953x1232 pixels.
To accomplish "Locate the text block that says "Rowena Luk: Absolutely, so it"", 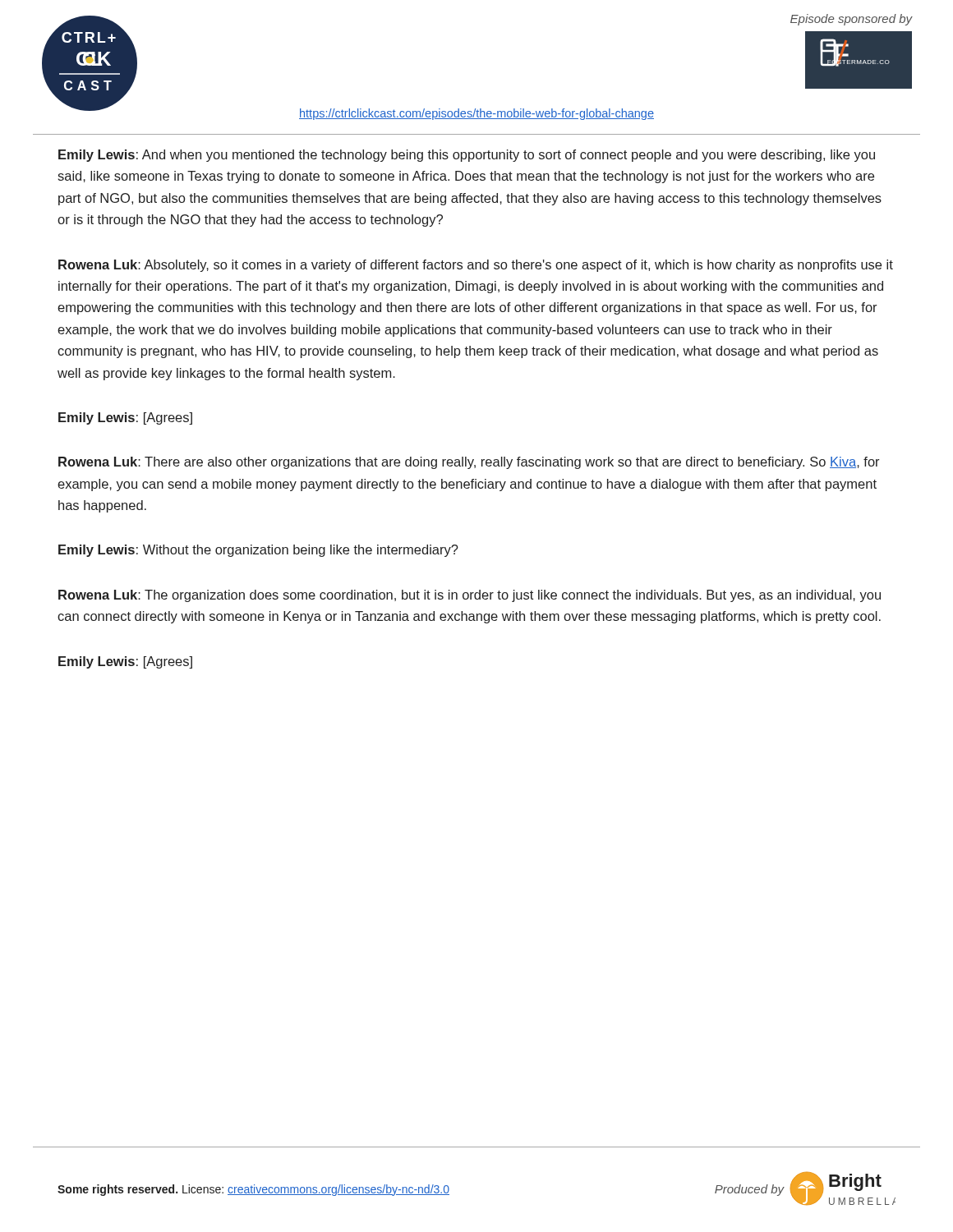I will (475, 318).
